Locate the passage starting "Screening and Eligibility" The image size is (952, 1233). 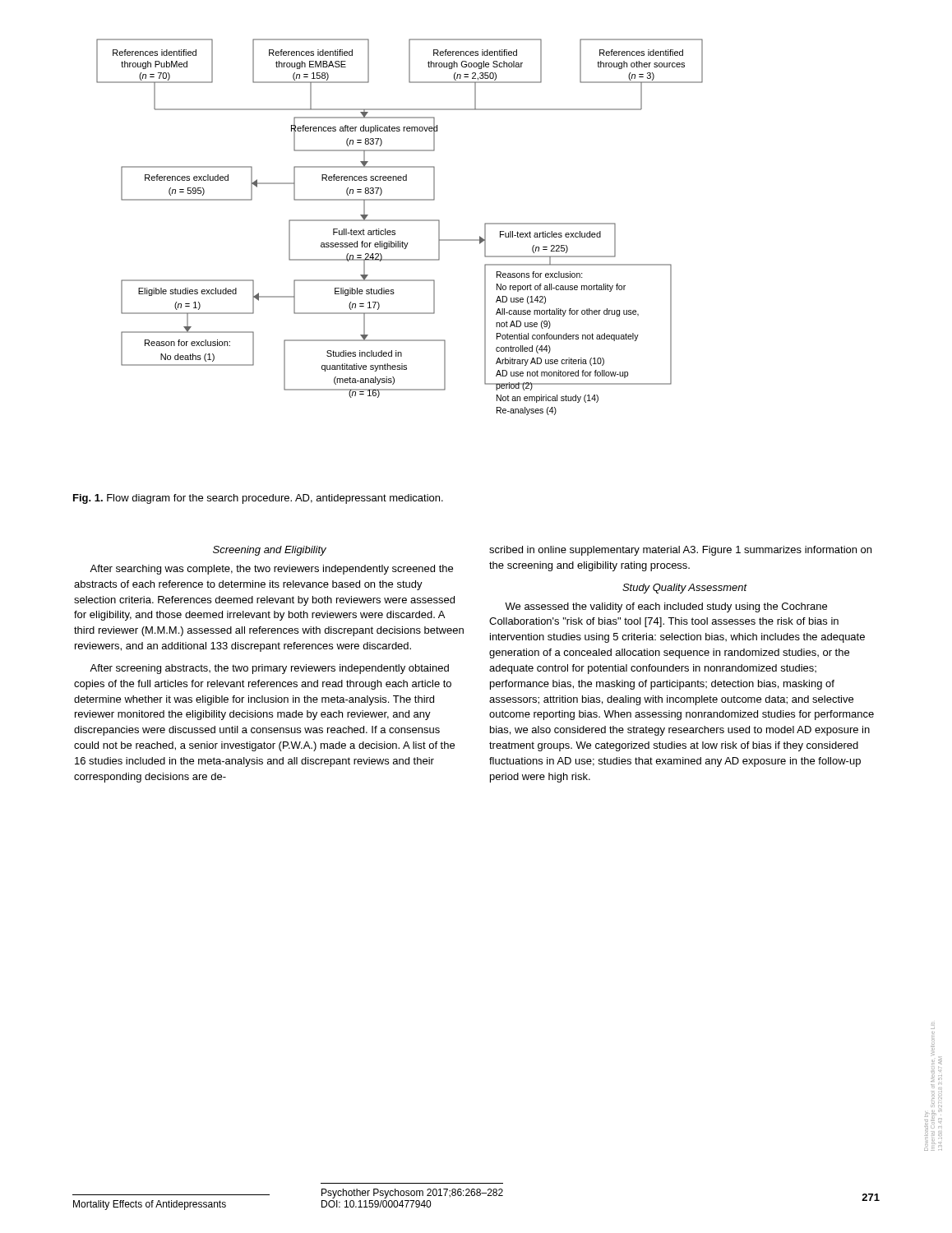pyautogui.click(x=269, y=550)
